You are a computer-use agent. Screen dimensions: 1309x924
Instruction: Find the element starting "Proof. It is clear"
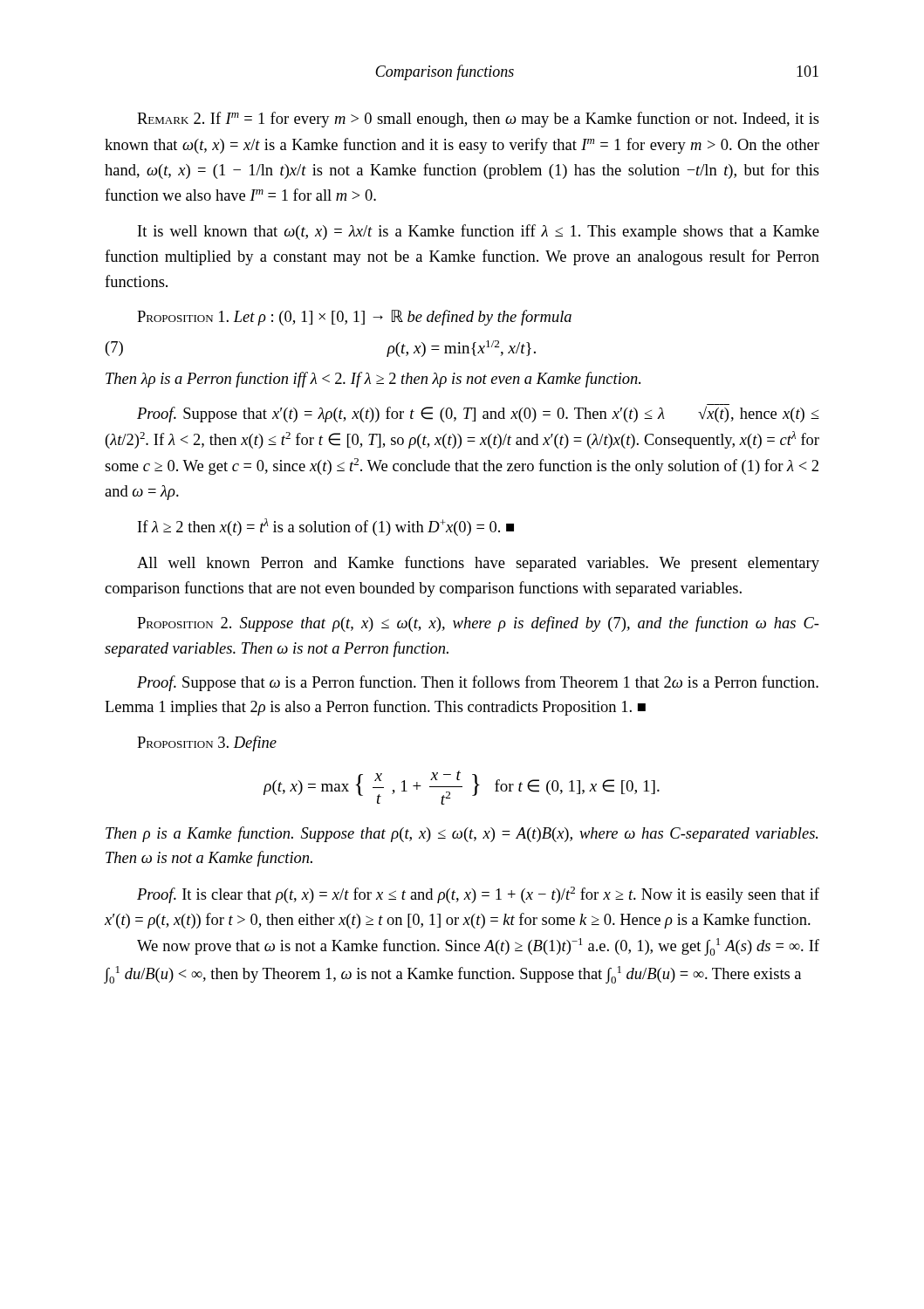pyautogui.click(x=462, y=906)
